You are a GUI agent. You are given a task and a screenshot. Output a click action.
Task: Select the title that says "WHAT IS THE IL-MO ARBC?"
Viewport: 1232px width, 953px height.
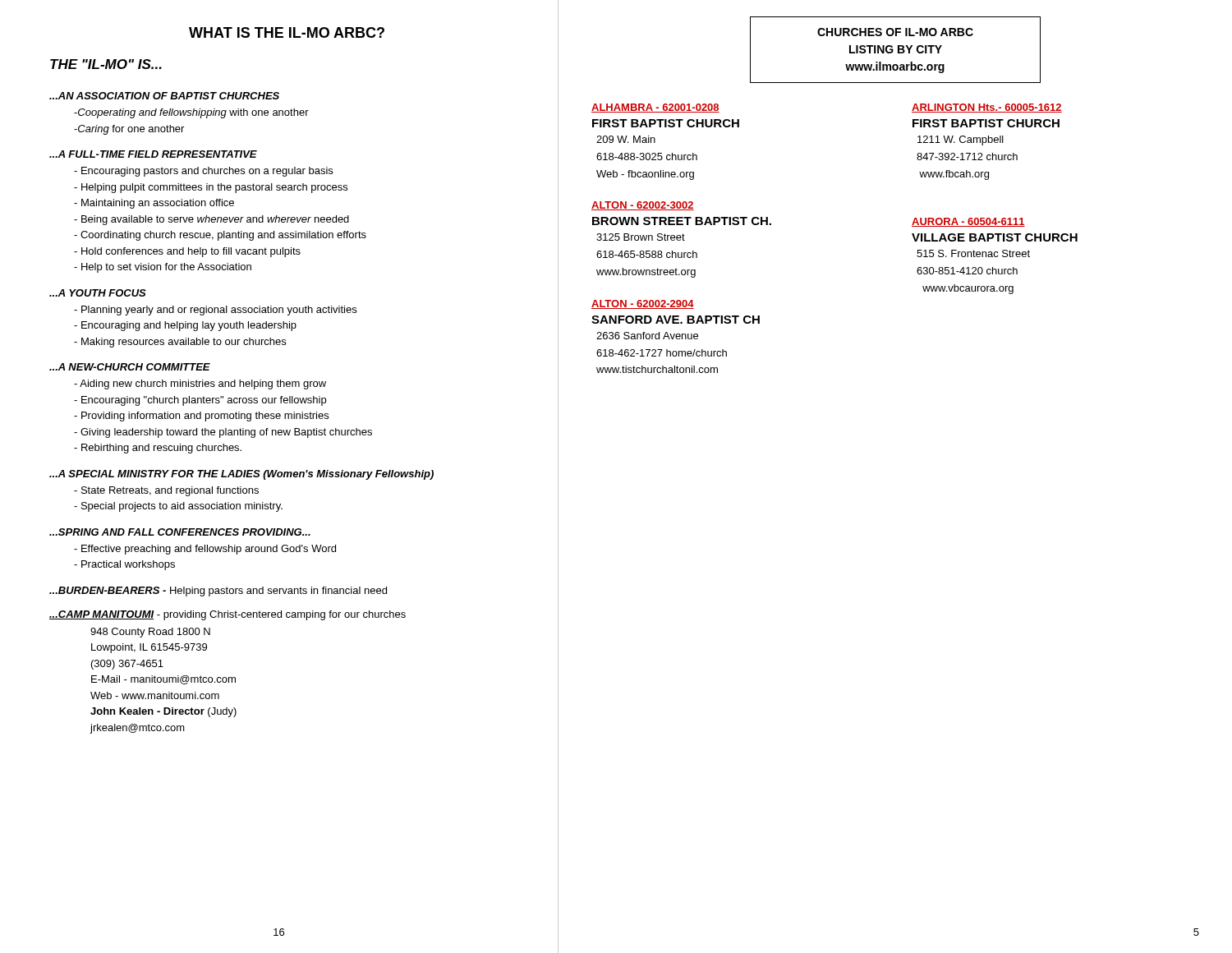(x=287, y=33)
